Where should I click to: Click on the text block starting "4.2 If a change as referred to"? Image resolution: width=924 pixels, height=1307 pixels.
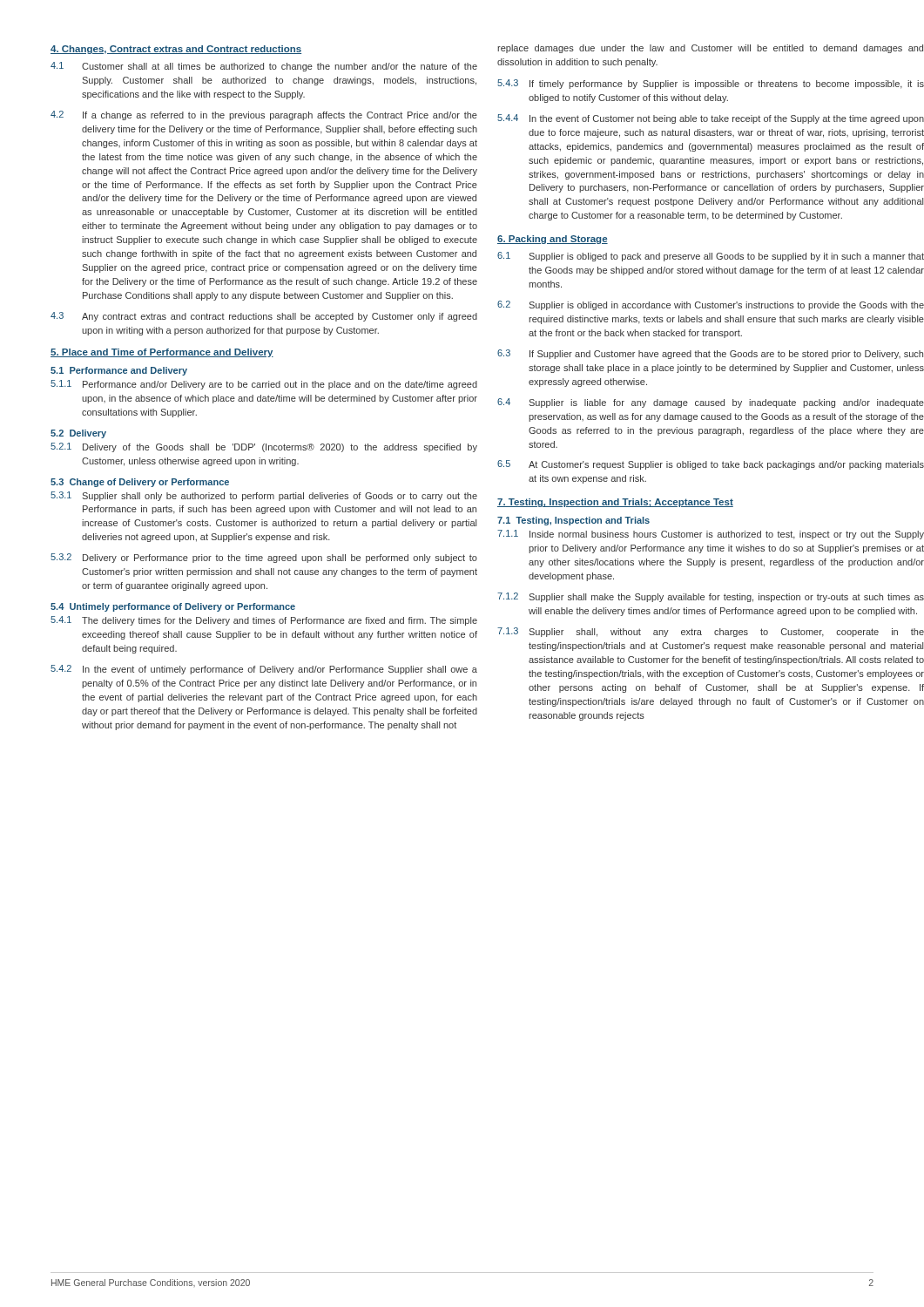(x=264, y=206)
